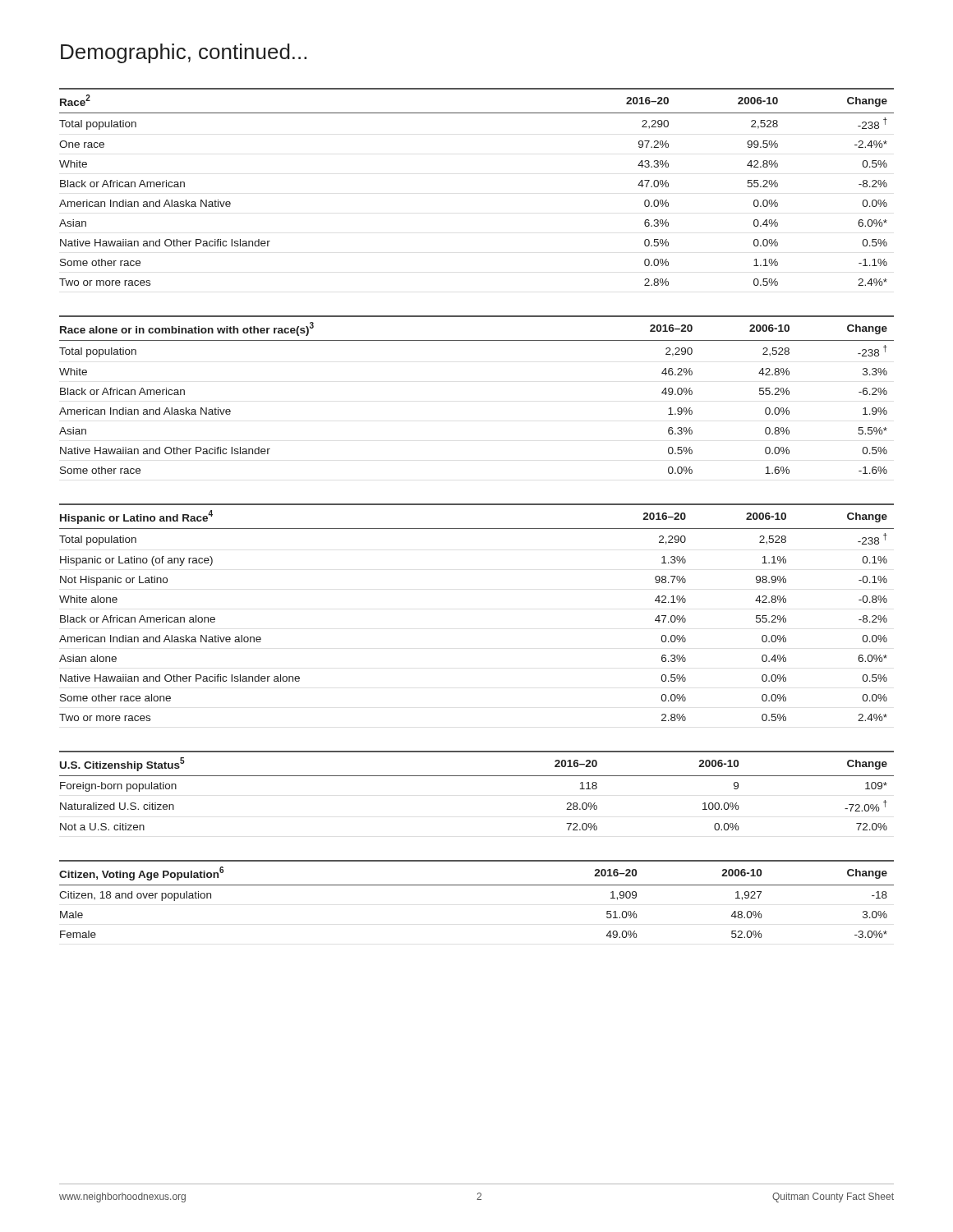The image size is (953, 1232).
Task: Select the table that reads "Naturalized U.S. citizen"
Action: tap(476, 794)
